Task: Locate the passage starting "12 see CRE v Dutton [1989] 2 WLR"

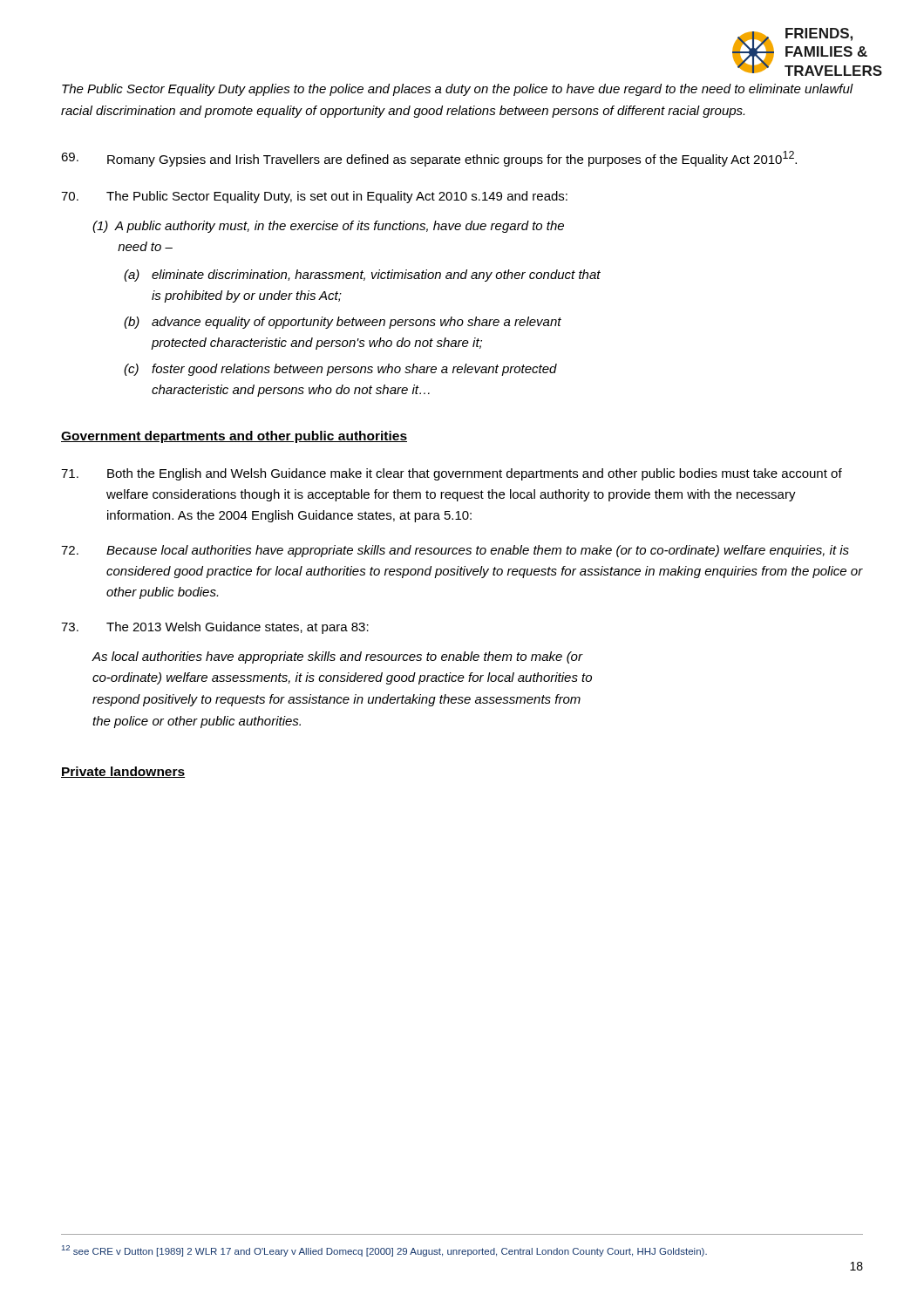Action: tap(384, 1250)
